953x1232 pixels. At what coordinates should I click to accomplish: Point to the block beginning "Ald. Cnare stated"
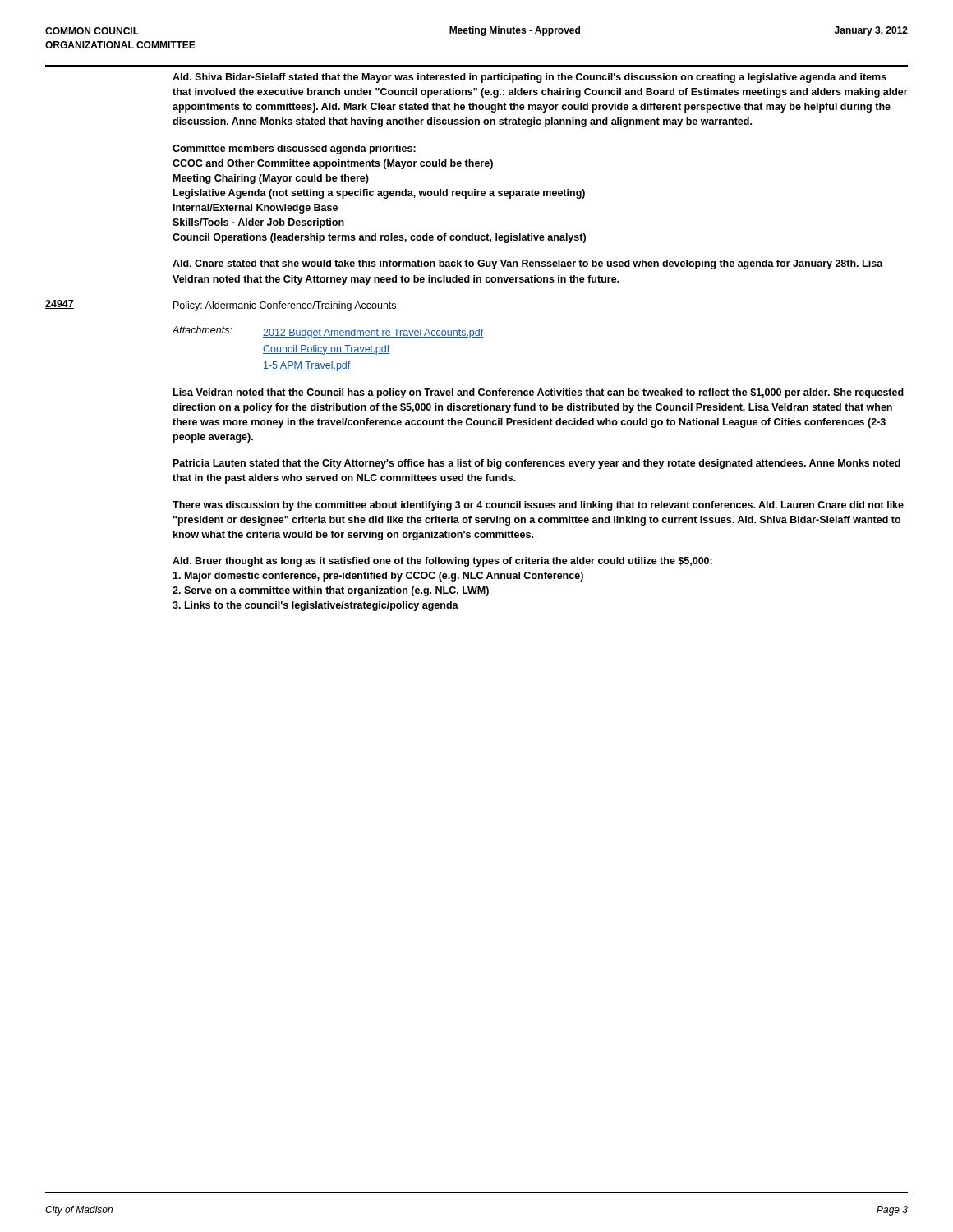527,271
